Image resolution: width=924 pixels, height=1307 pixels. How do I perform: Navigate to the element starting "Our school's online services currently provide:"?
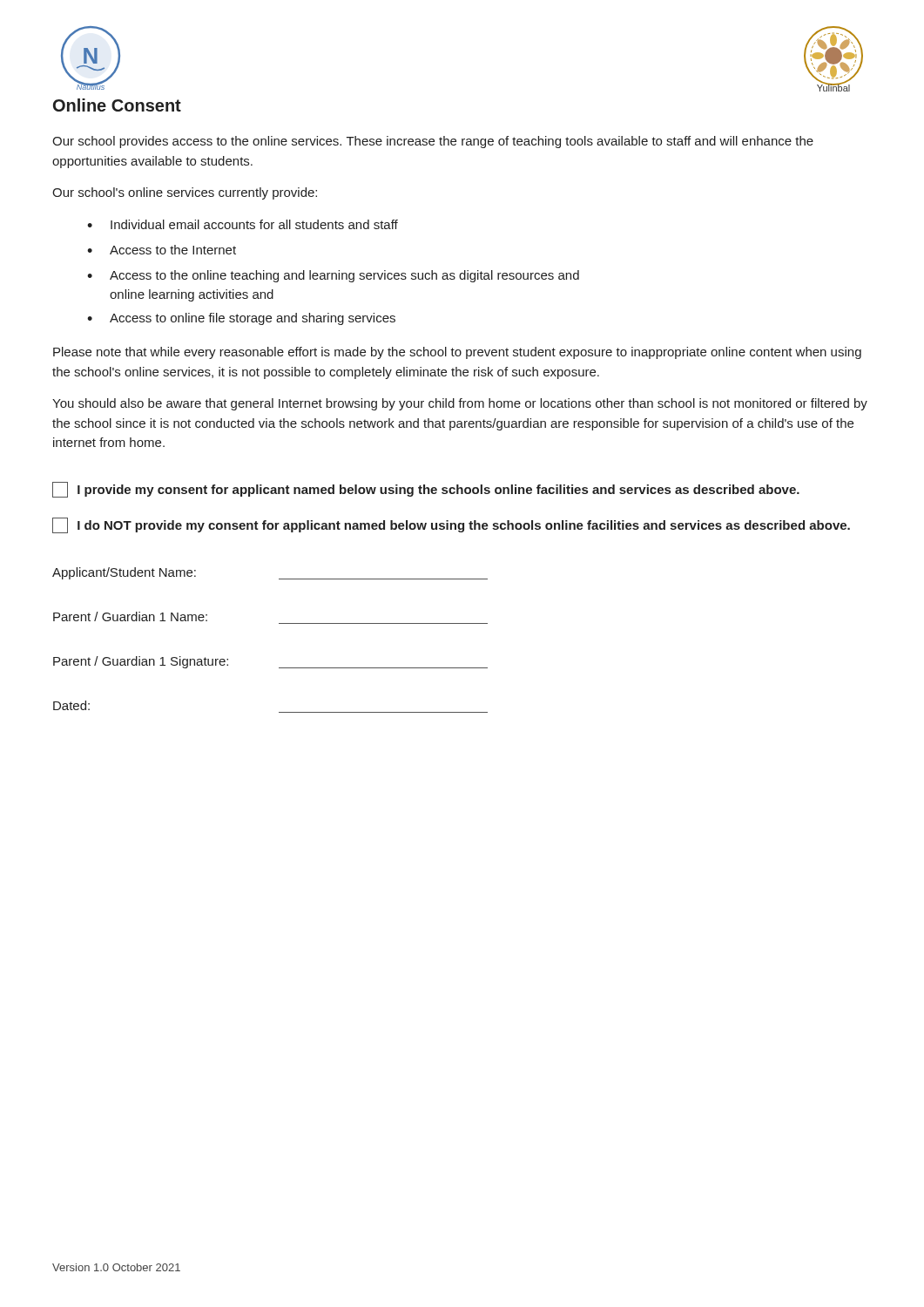pos(185,192)
